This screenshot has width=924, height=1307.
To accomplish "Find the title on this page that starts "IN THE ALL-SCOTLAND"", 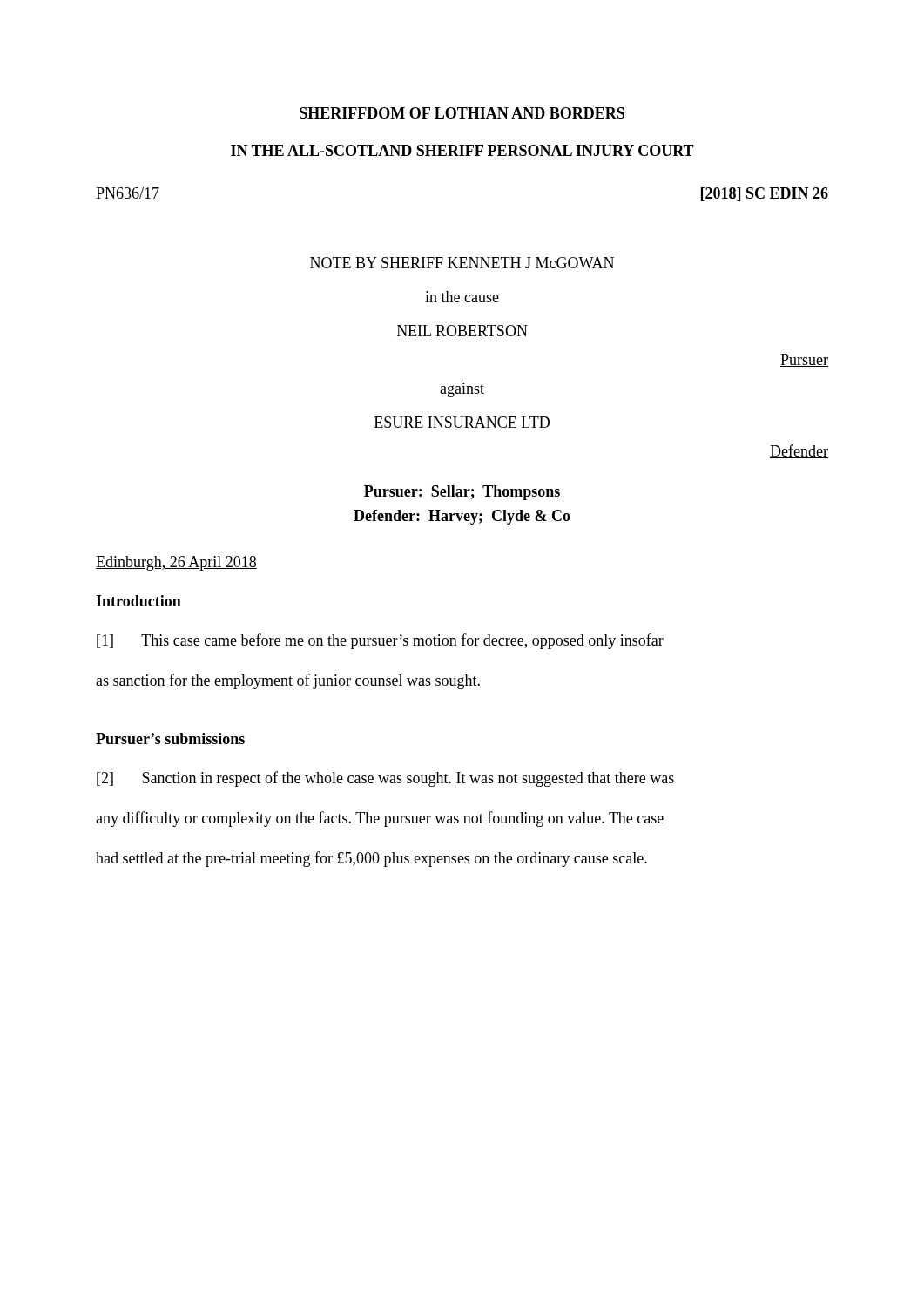I will point(462,151).
